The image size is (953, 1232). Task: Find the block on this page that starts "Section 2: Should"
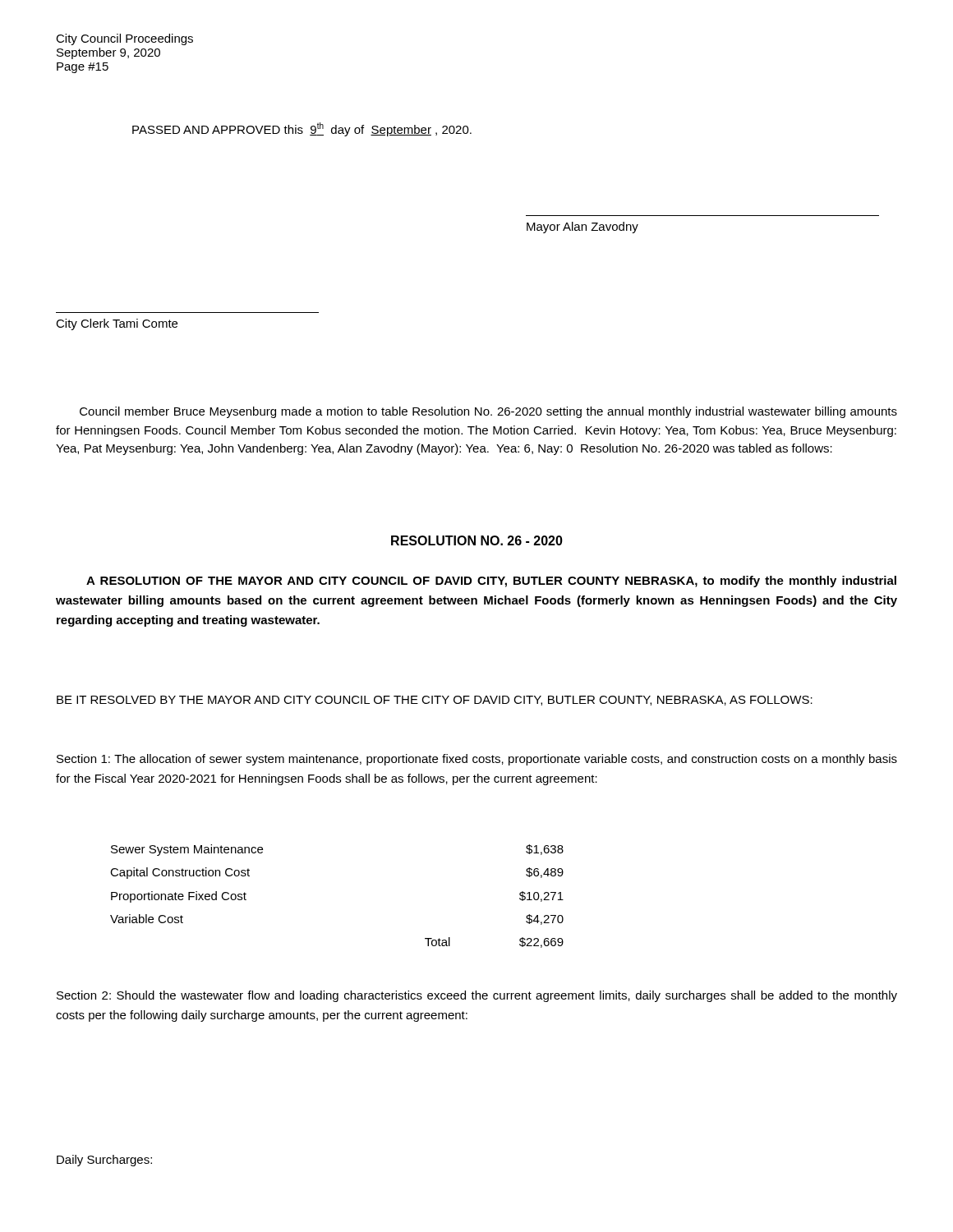point(476,1005)
